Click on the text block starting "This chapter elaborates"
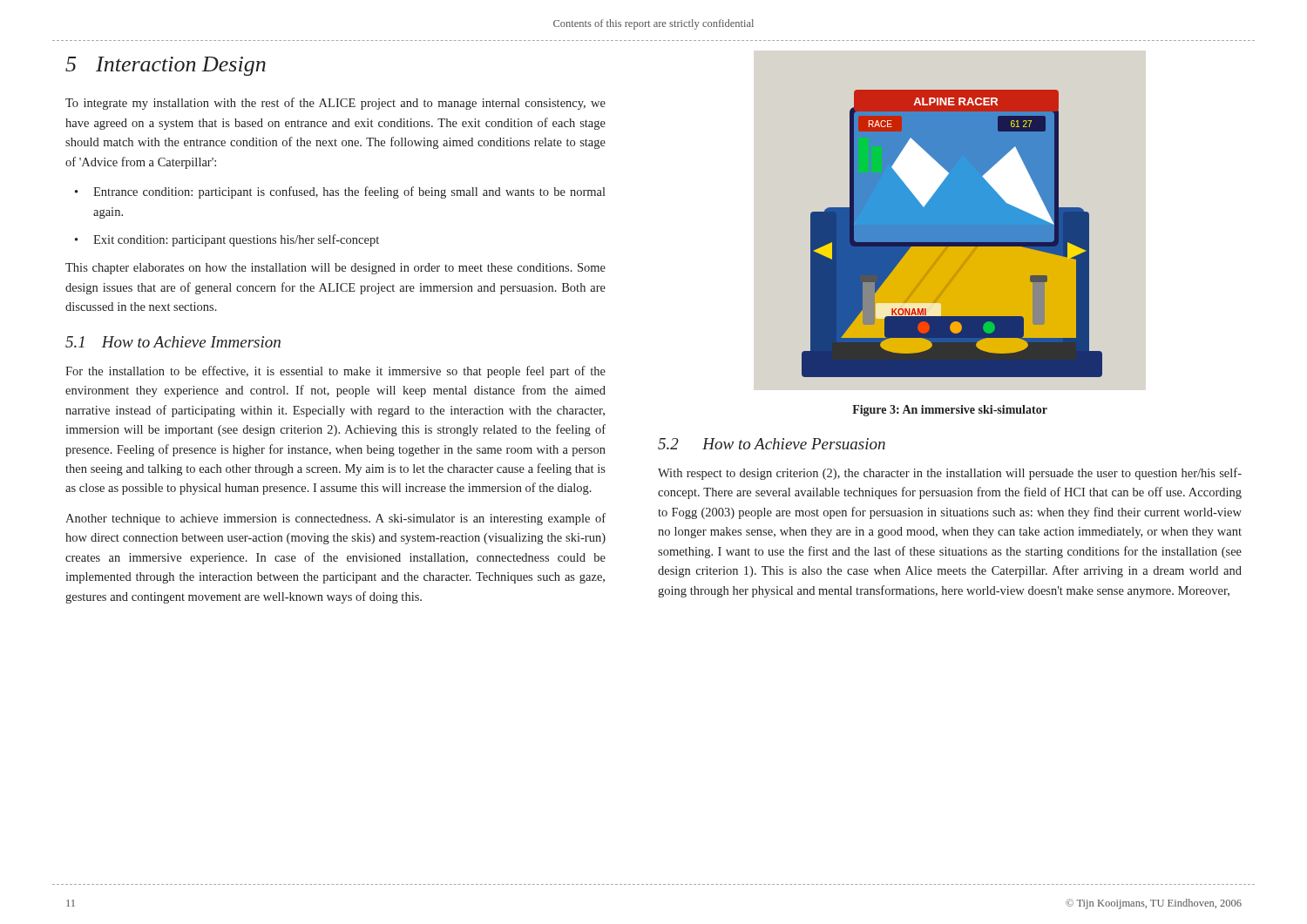 tap(335, 288)
